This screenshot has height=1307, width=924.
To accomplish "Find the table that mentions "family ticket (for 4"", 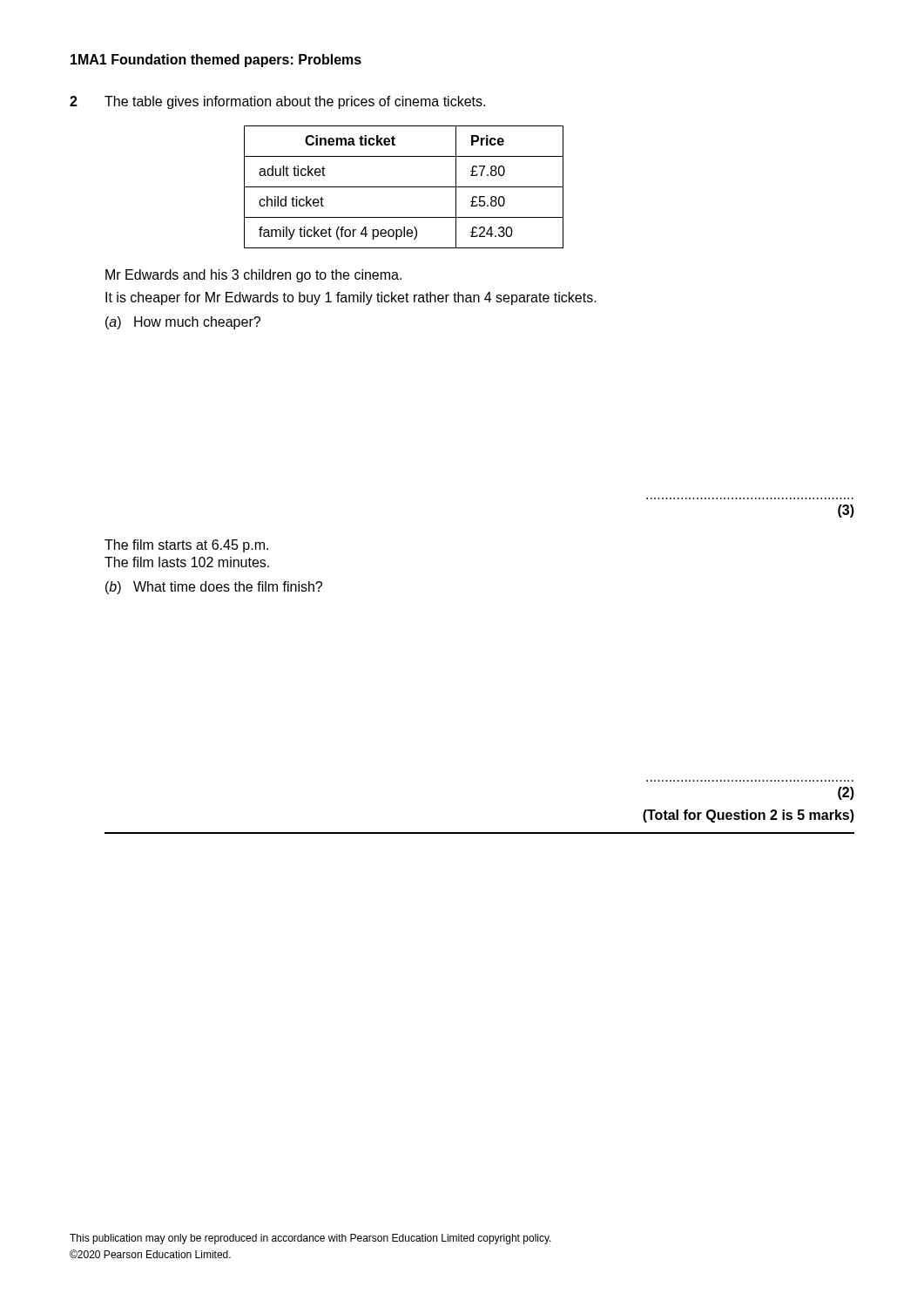I will tap(549, 187).
